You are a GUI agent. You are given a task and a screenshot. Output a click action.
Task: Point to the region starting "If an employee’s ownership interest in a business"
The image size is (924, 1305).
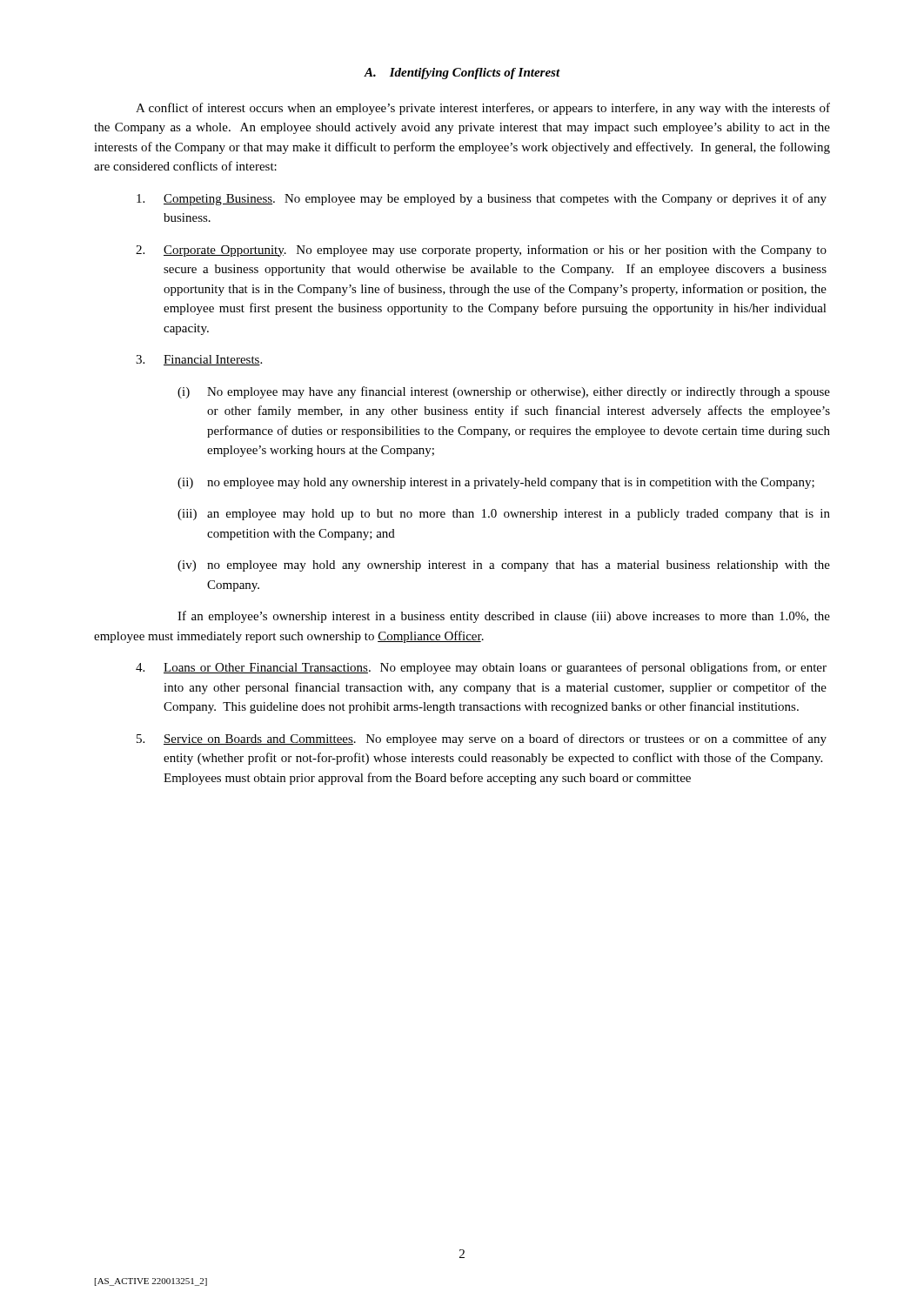462,626
